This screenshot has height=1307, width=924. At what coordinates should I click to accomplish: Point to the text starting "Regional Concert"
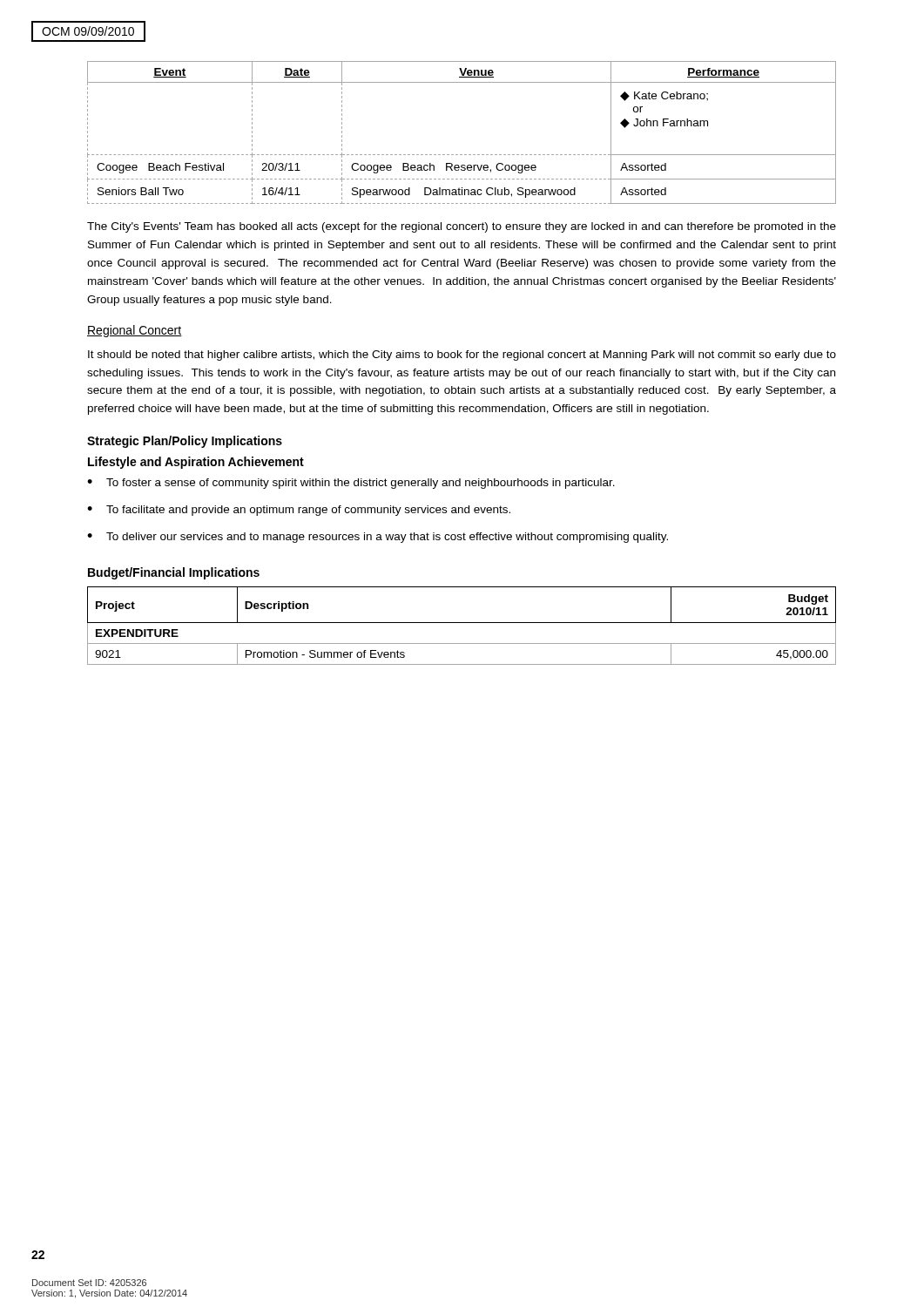(134, 330)
